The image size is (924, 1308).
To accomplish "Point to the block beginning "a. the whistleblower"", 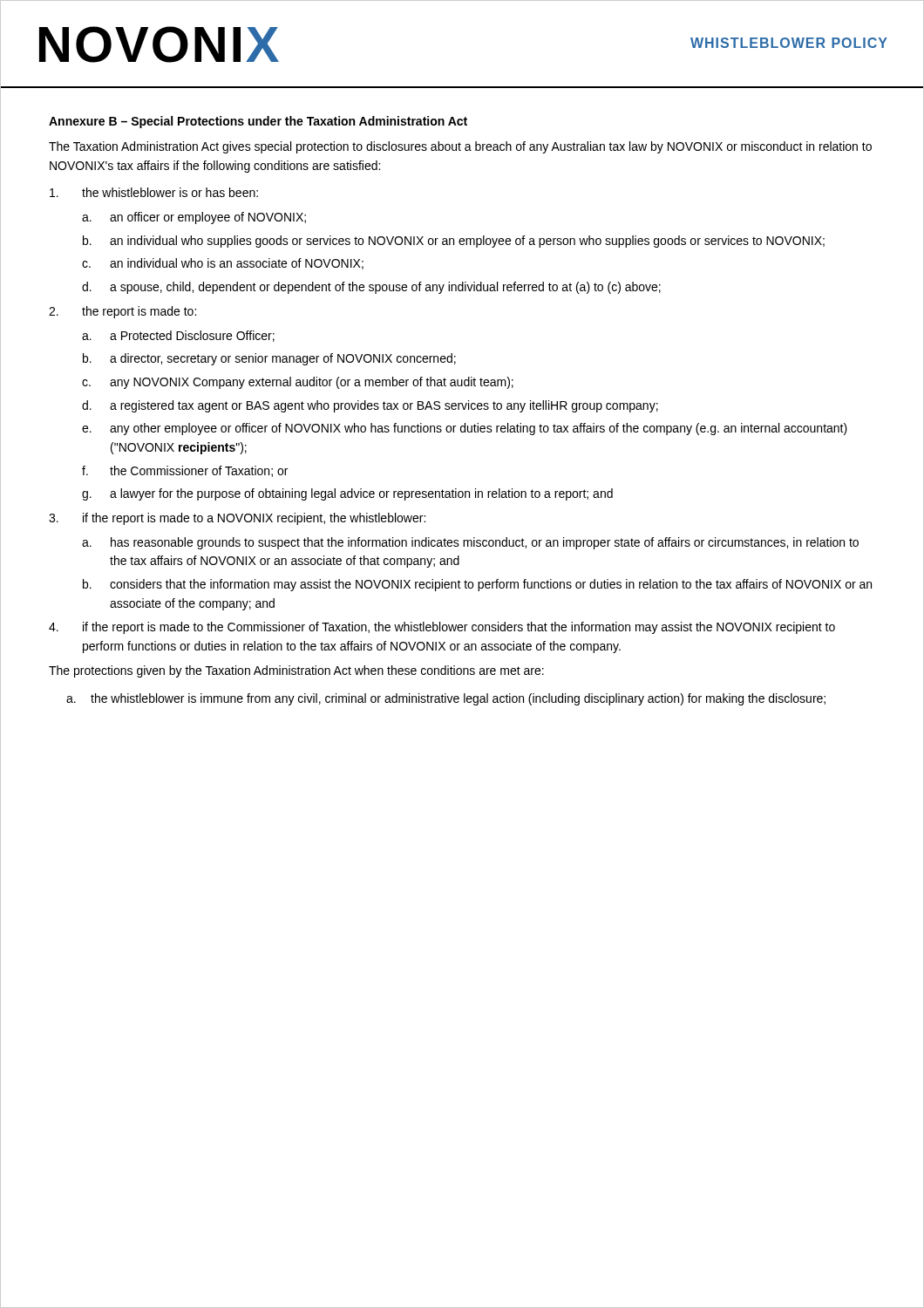I will click(446, 699).
